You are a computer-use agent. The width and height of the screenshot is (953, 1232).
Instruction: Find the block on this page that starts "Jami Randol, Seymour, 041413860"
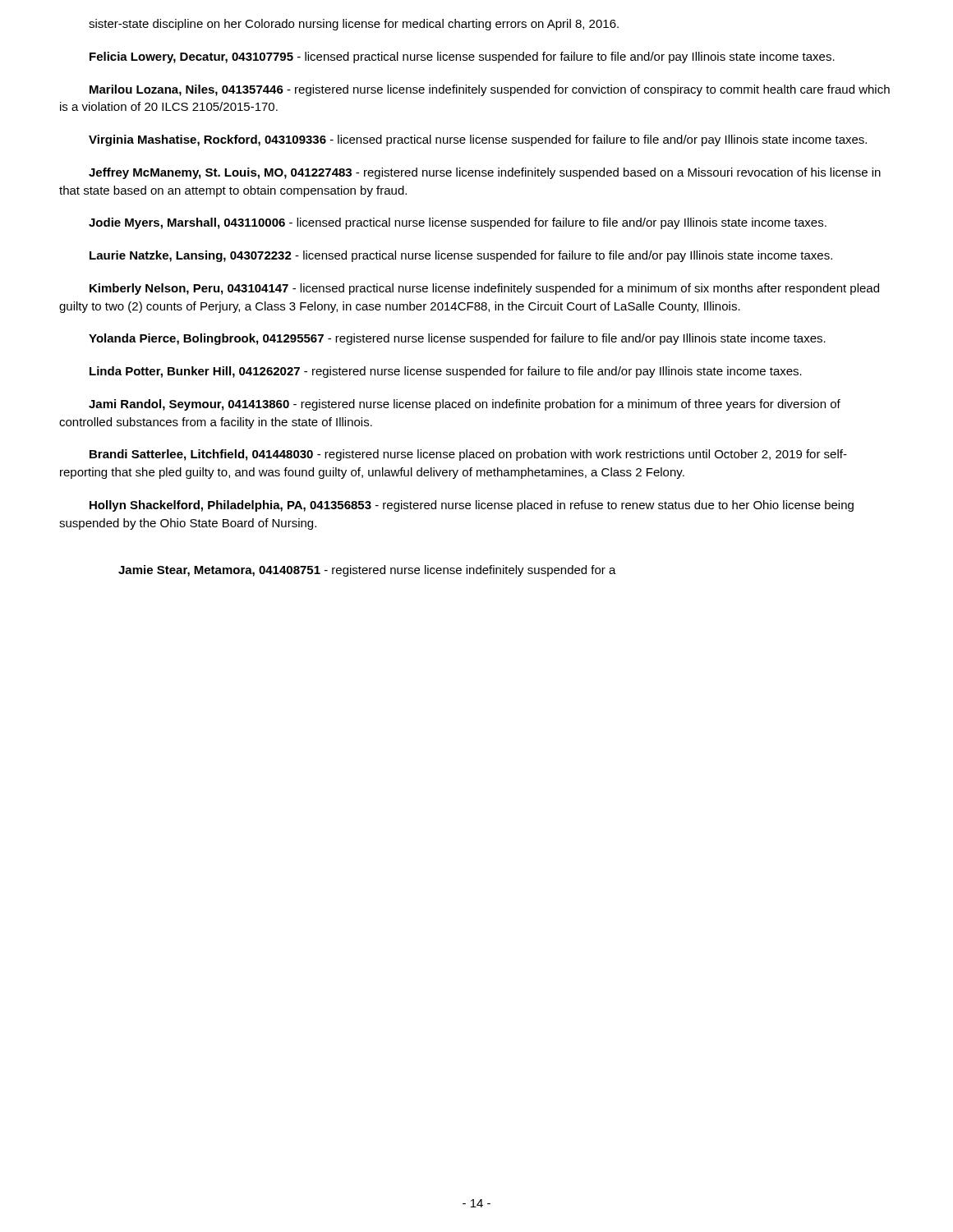coord(476,413)
